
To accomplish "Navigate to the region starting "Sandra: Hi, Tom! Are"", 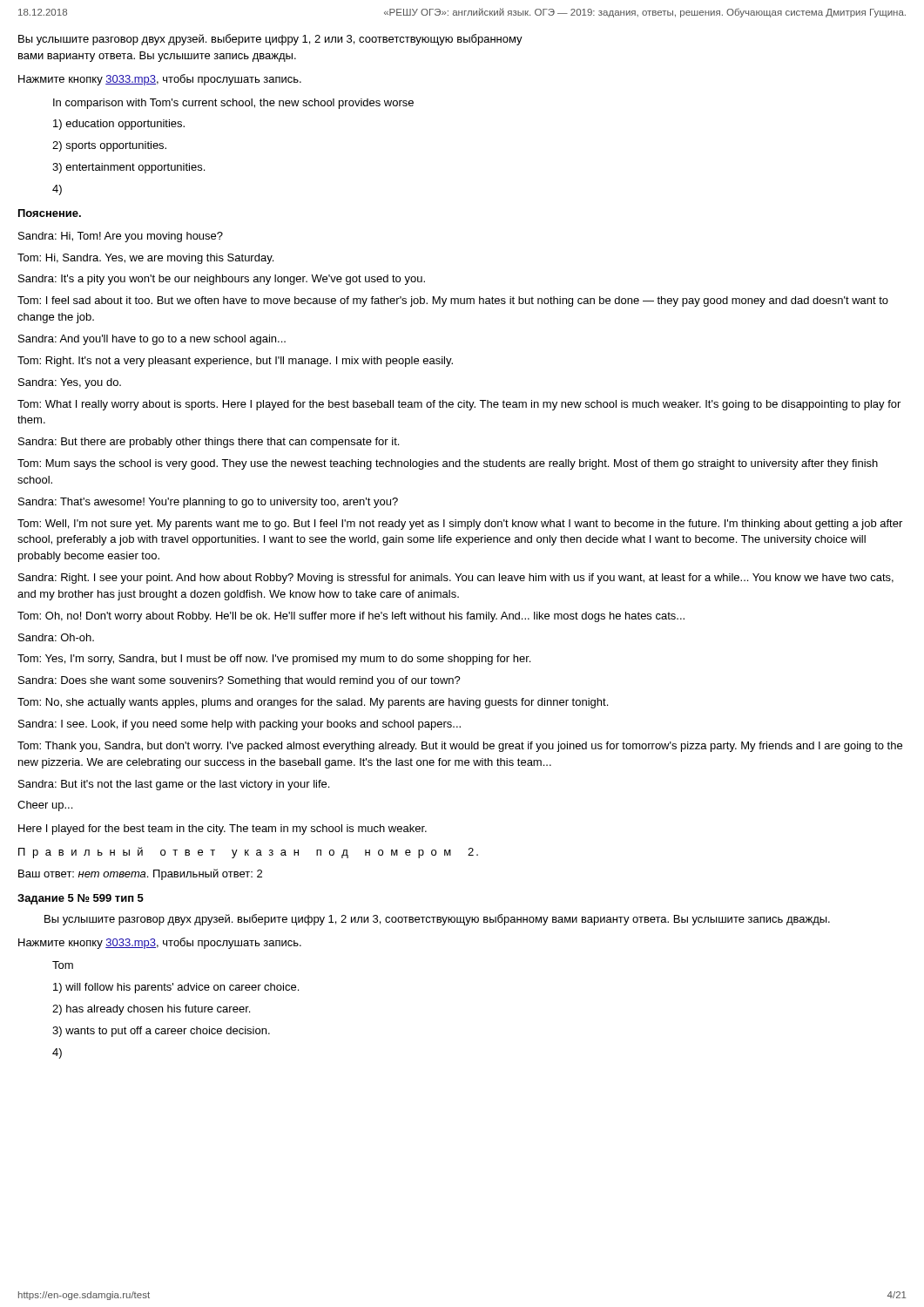I will pos(462,521).
